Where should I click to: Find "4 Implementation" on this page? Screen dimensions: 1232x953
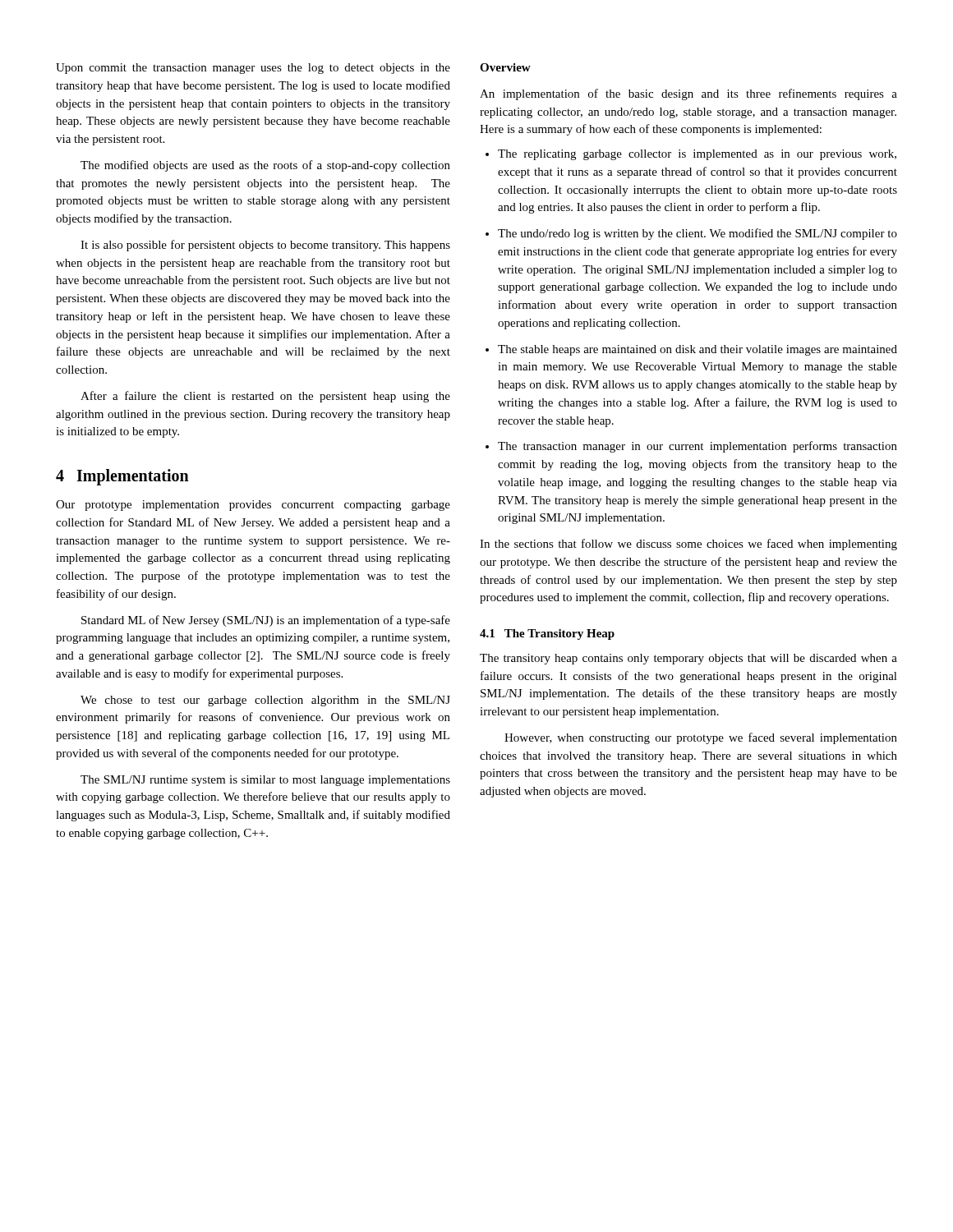122,476
